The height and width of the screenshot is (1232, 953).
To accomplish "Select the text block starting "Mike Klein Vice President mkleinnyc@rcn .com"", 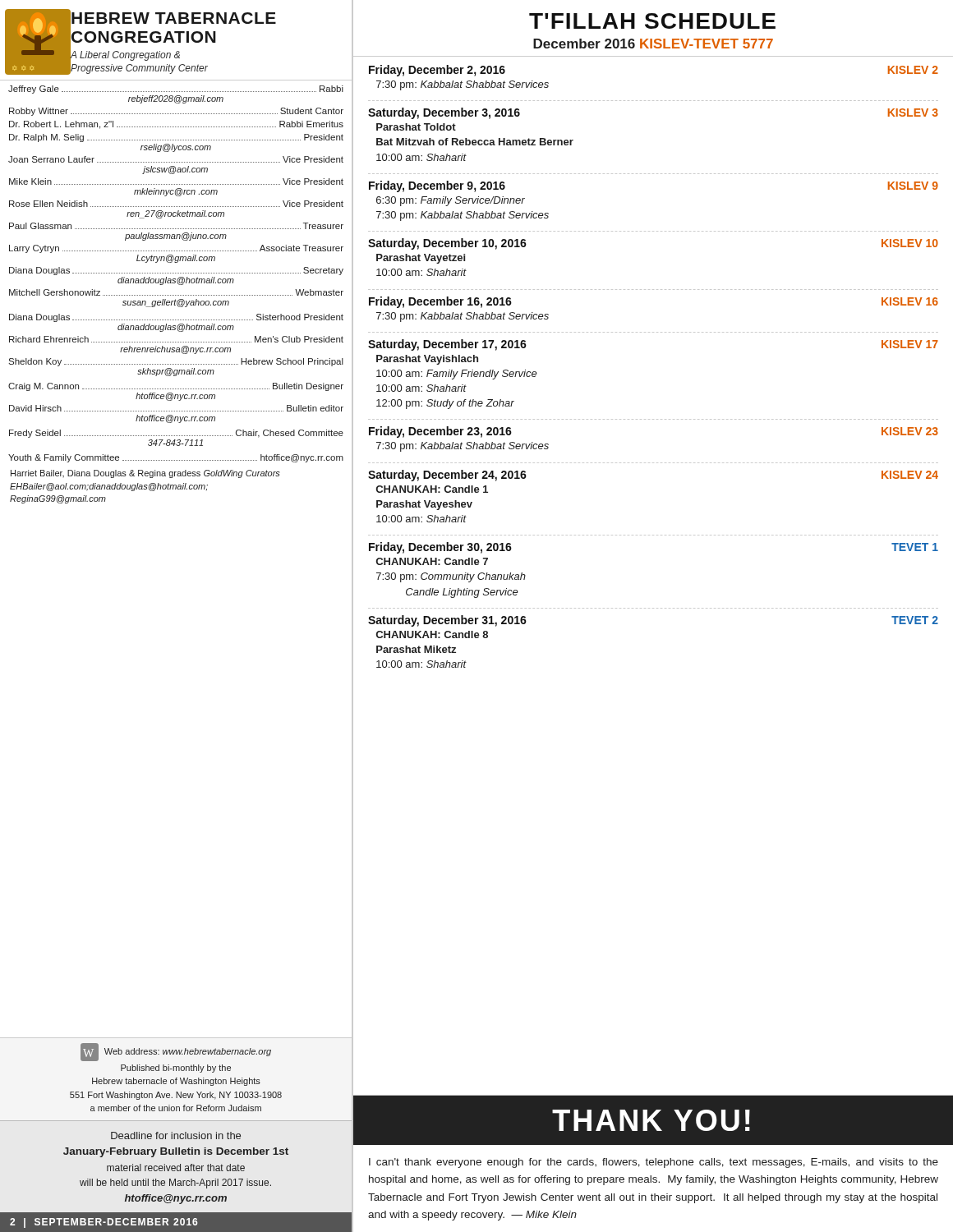I will coord(176,187).
